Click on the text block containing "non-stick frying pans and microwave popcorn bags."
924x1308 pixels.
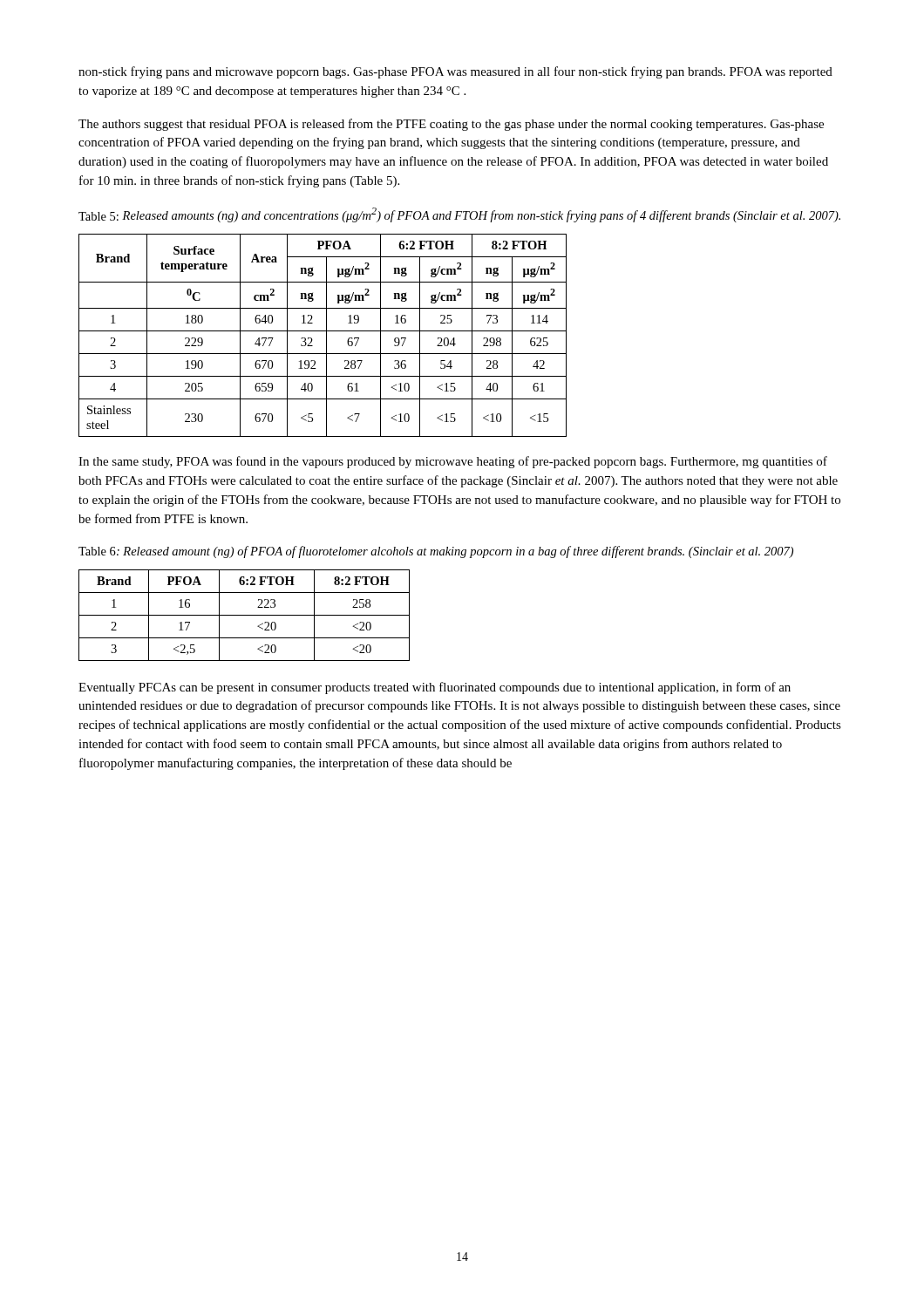point(455,81)
